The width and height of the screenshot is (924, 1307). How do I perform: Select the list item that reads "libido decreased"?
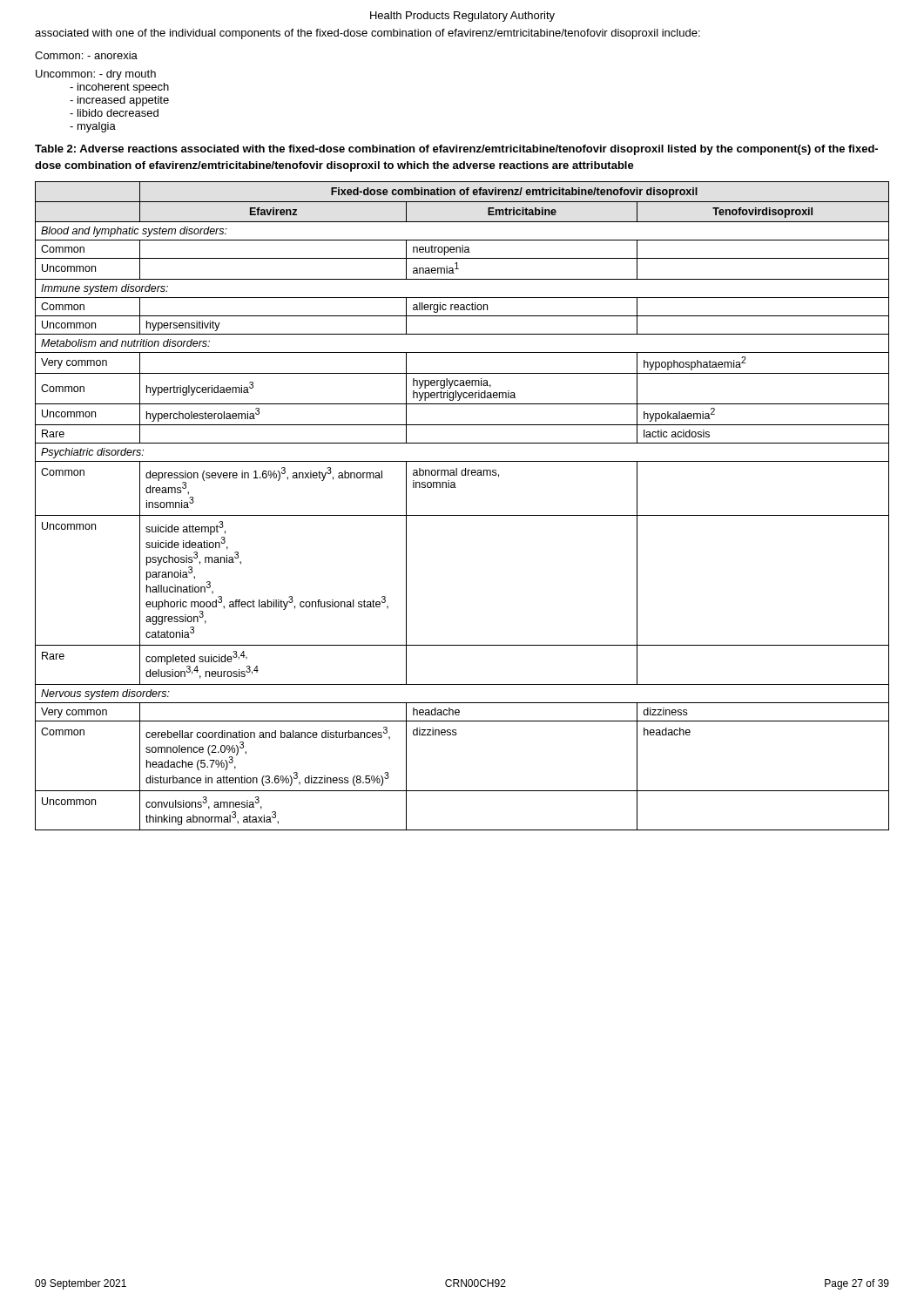coord(114,113)
